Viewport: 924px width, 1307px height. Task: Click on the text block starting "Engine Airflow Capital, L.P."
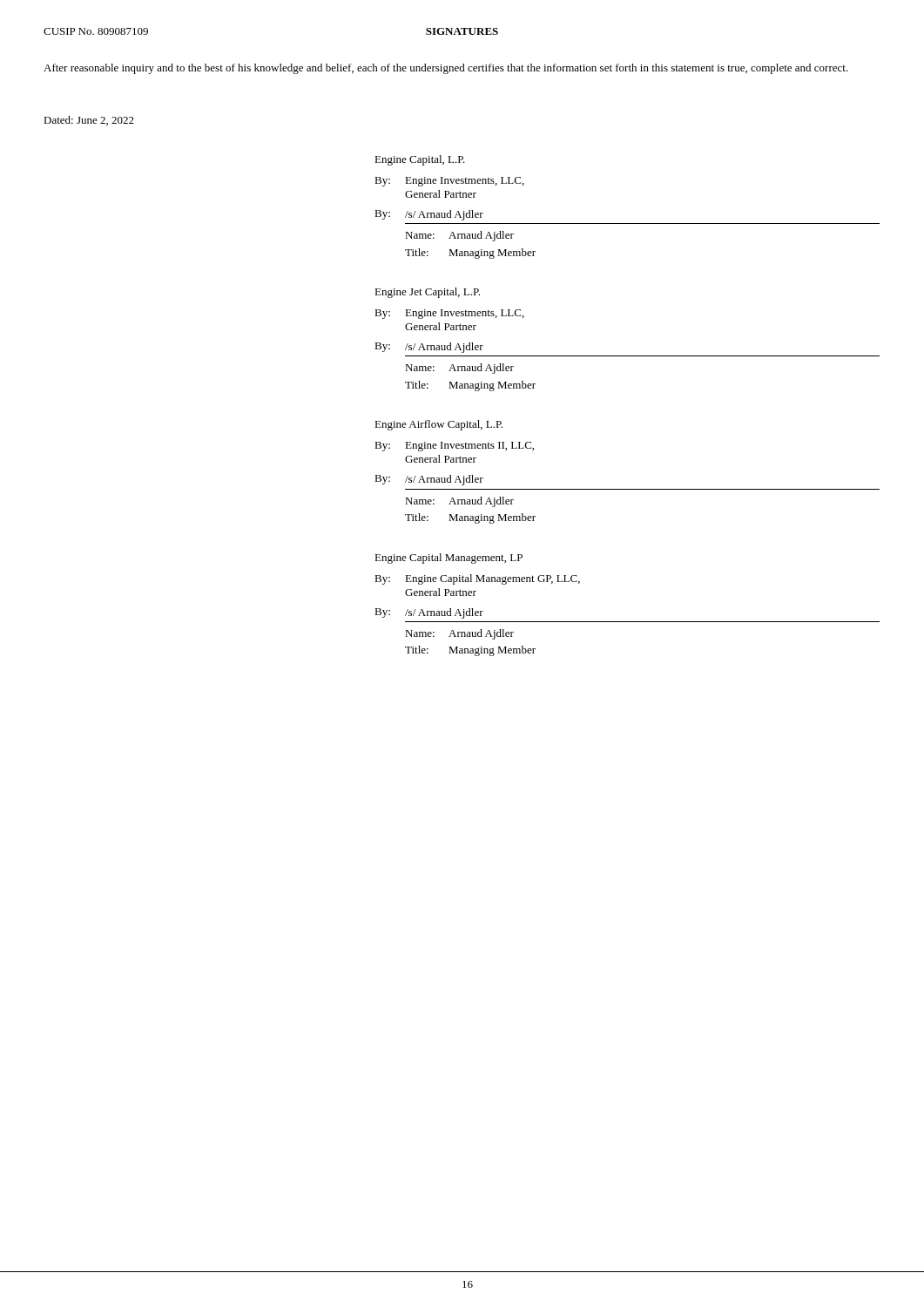(438, 425)
